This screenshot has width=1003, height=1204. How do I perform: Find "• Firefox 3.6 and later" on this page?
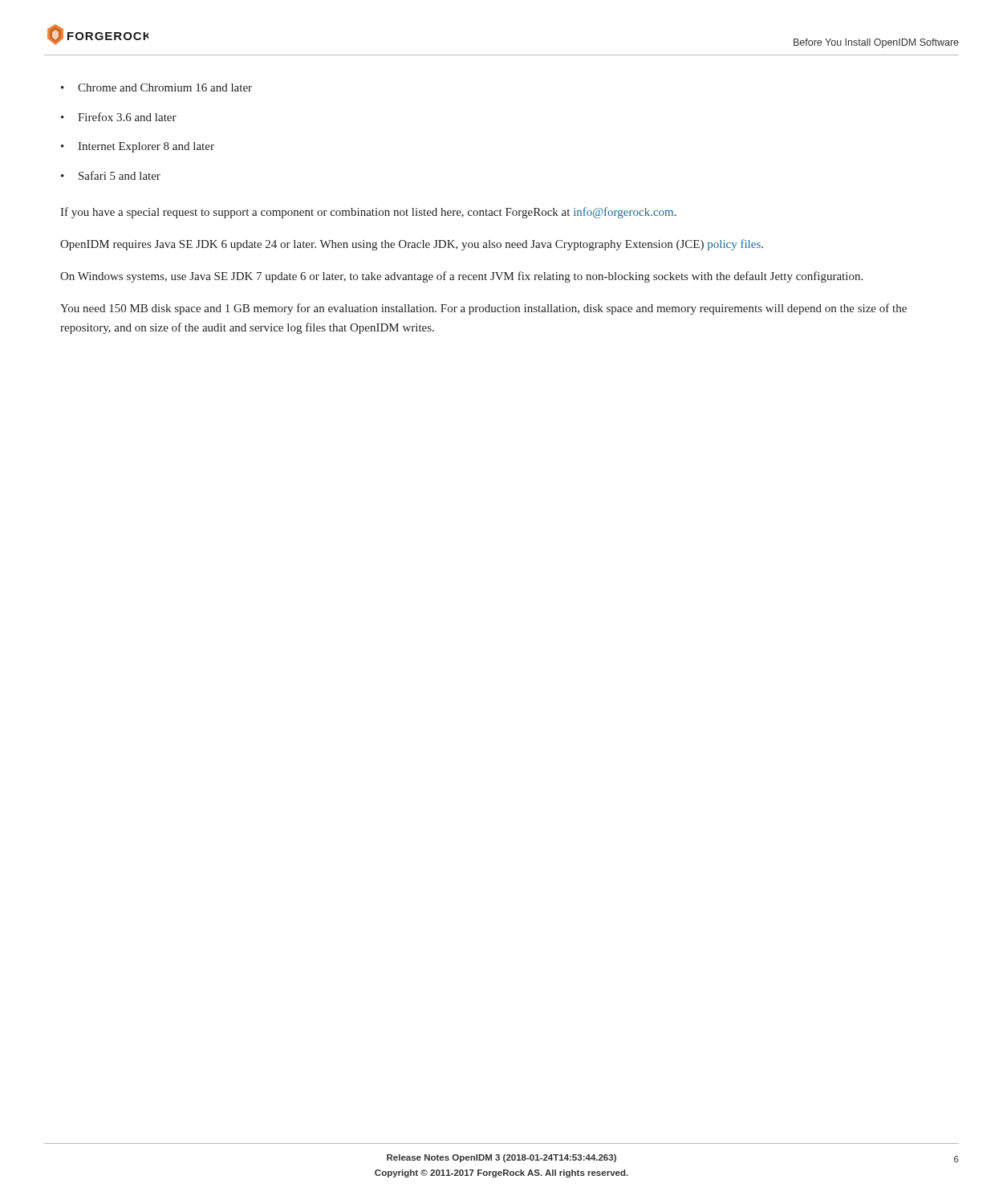click(118, 117)
